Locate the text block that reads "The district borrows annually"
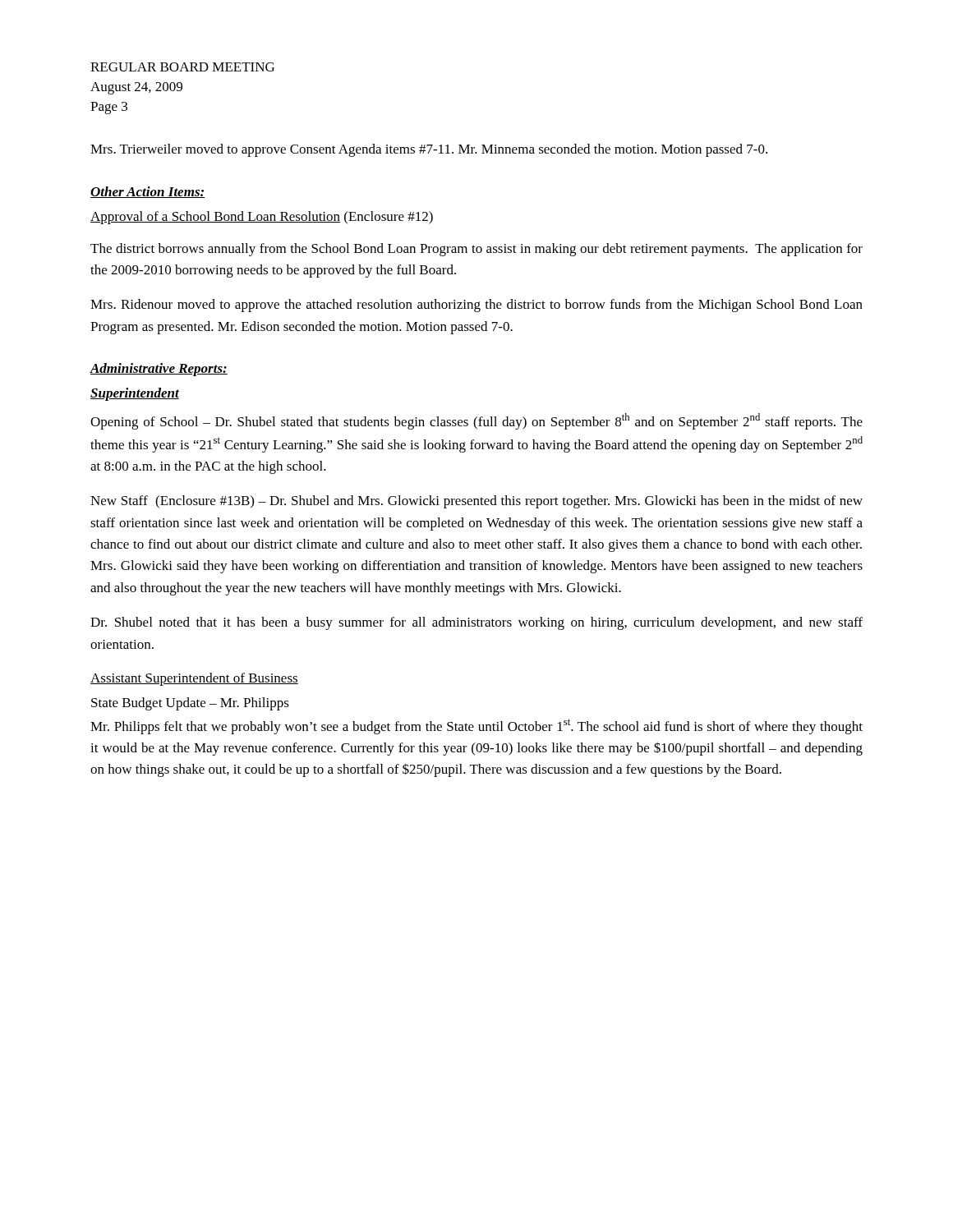 (x=476, y=259)
